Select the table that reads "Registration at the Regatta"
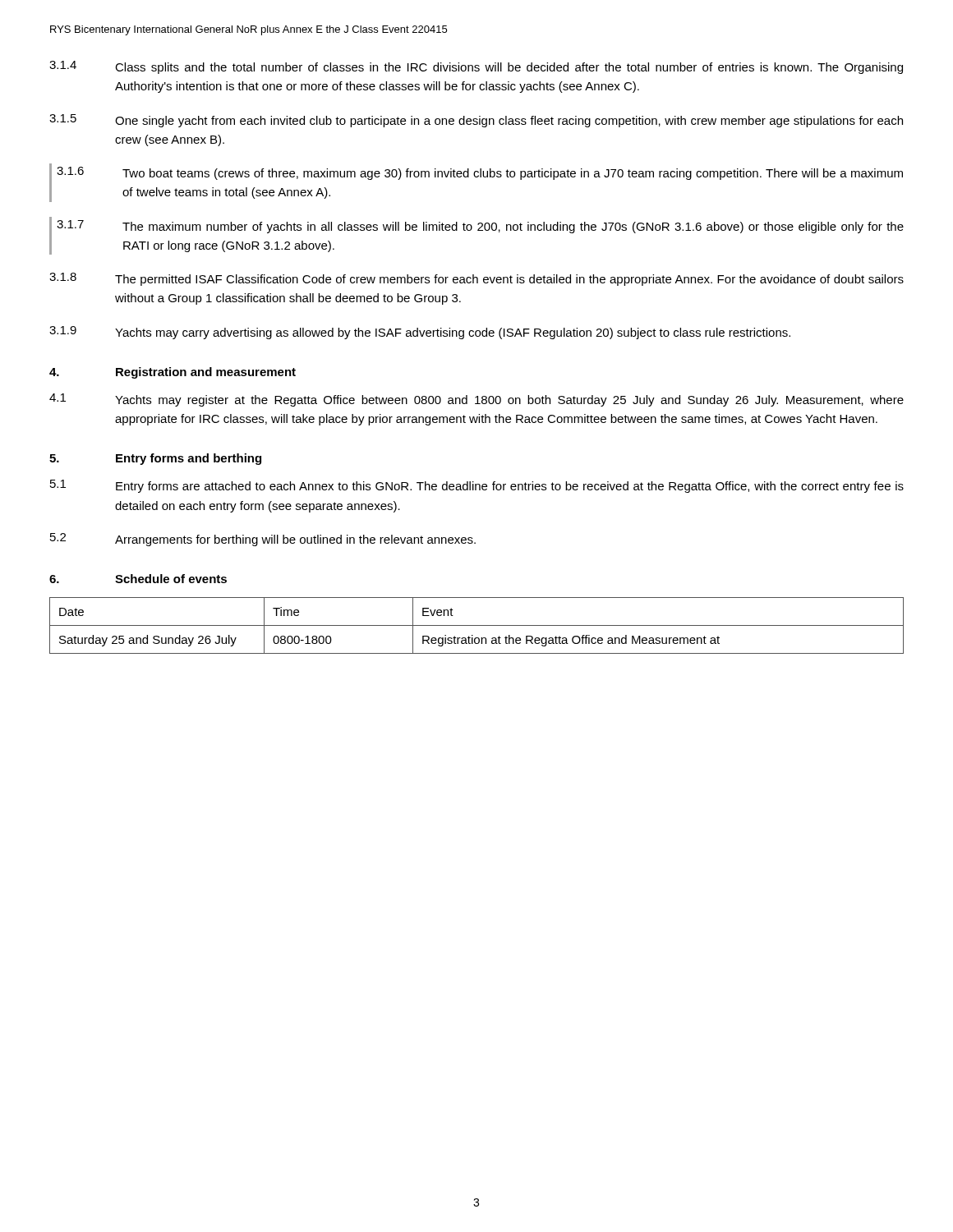 tap(476, 625)
